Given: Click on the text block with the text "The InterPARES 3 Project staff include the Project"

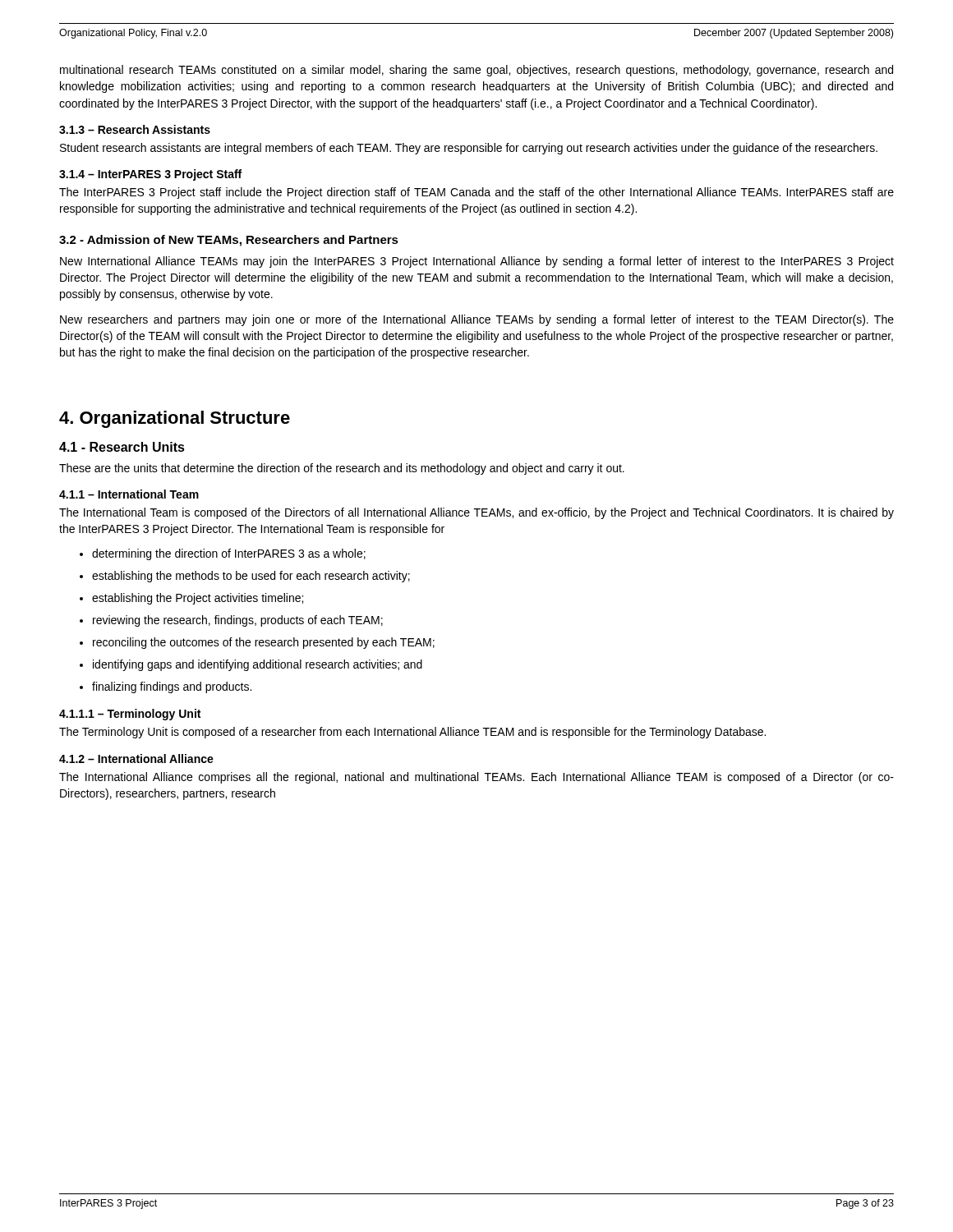Looking at the screenshot, I should click(476, 201).
